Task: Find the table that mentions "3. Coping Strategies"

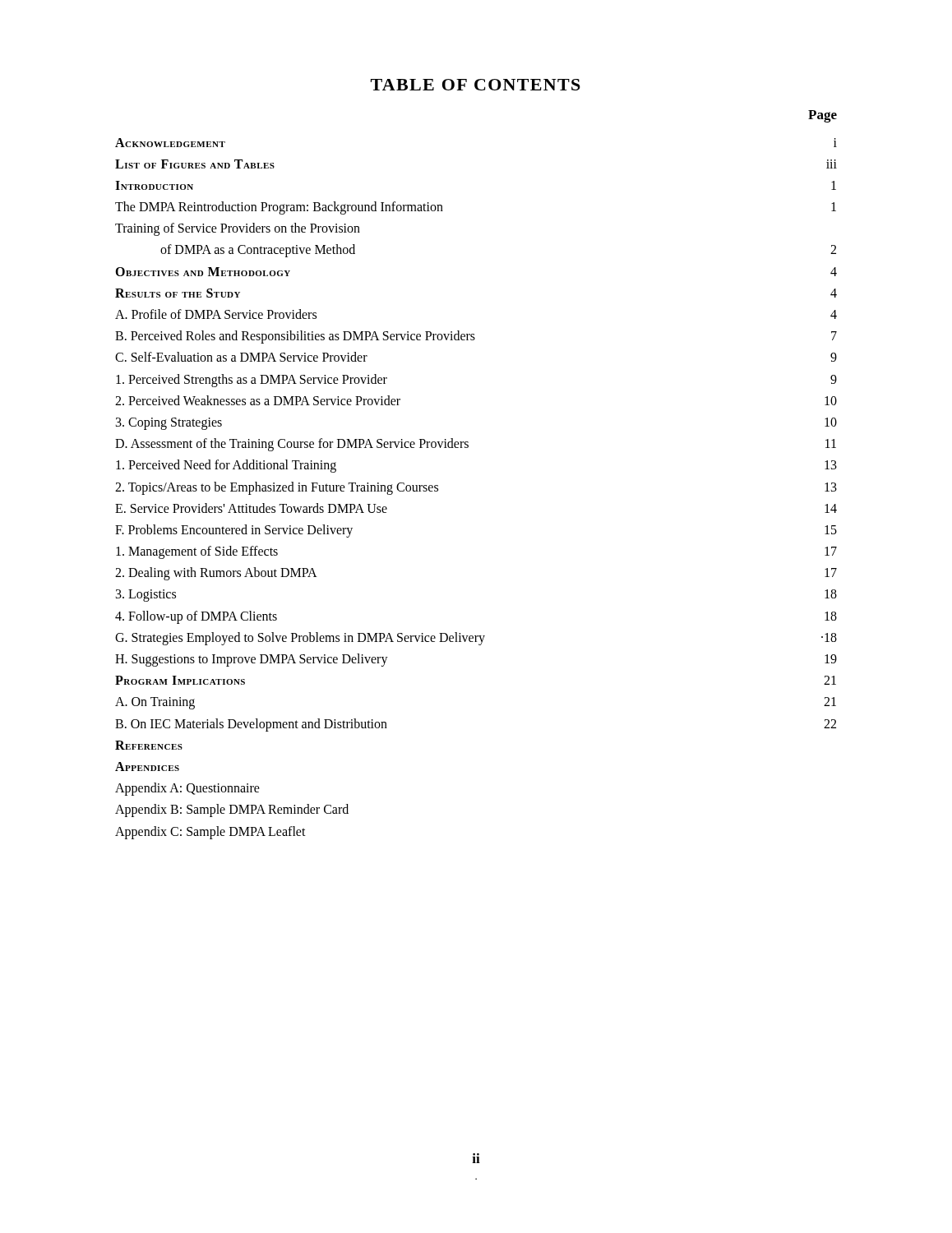Action: pos(476,487)
